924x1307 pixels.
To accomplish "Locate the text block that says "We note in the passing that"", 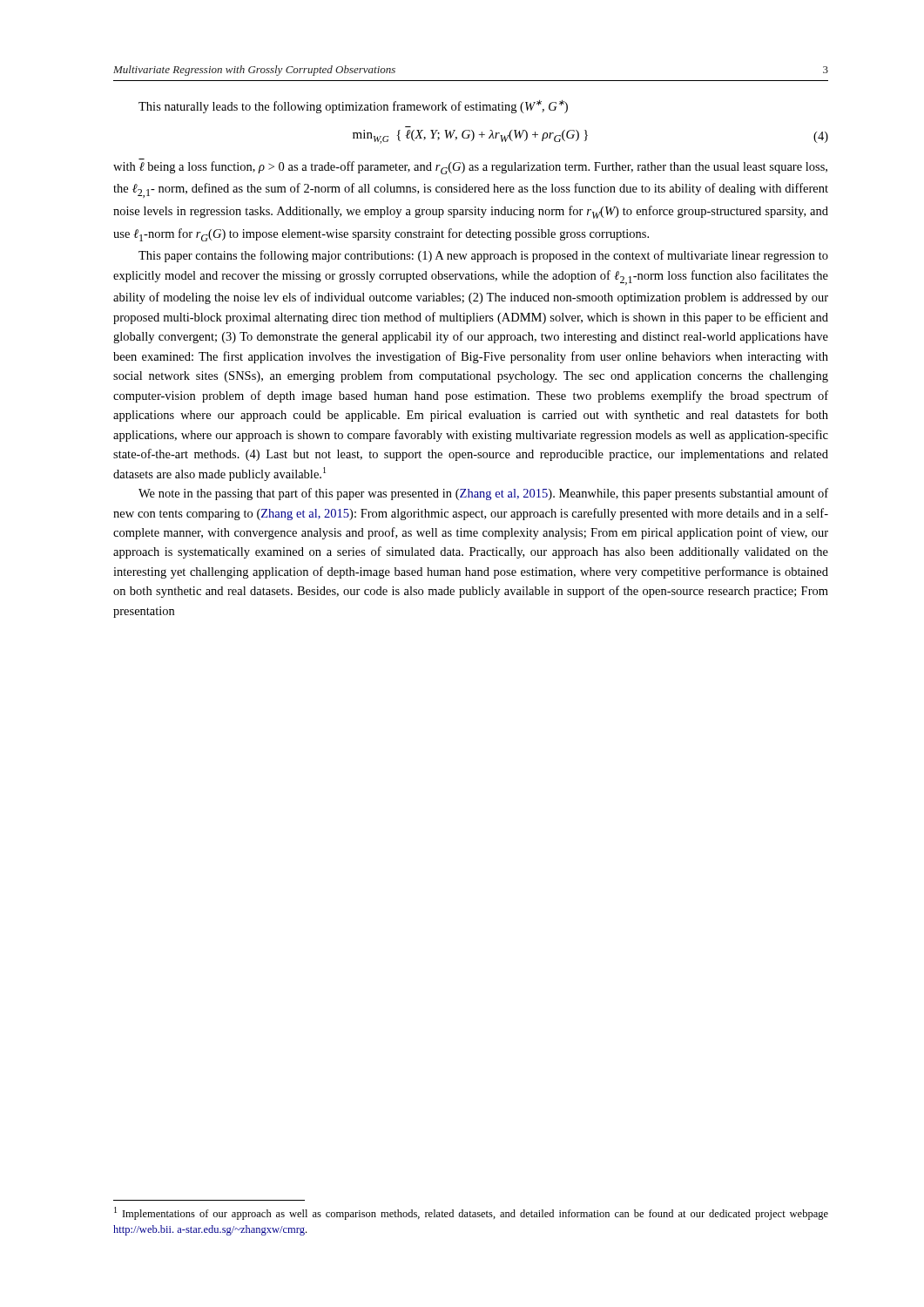I will [x=471, y=552].
